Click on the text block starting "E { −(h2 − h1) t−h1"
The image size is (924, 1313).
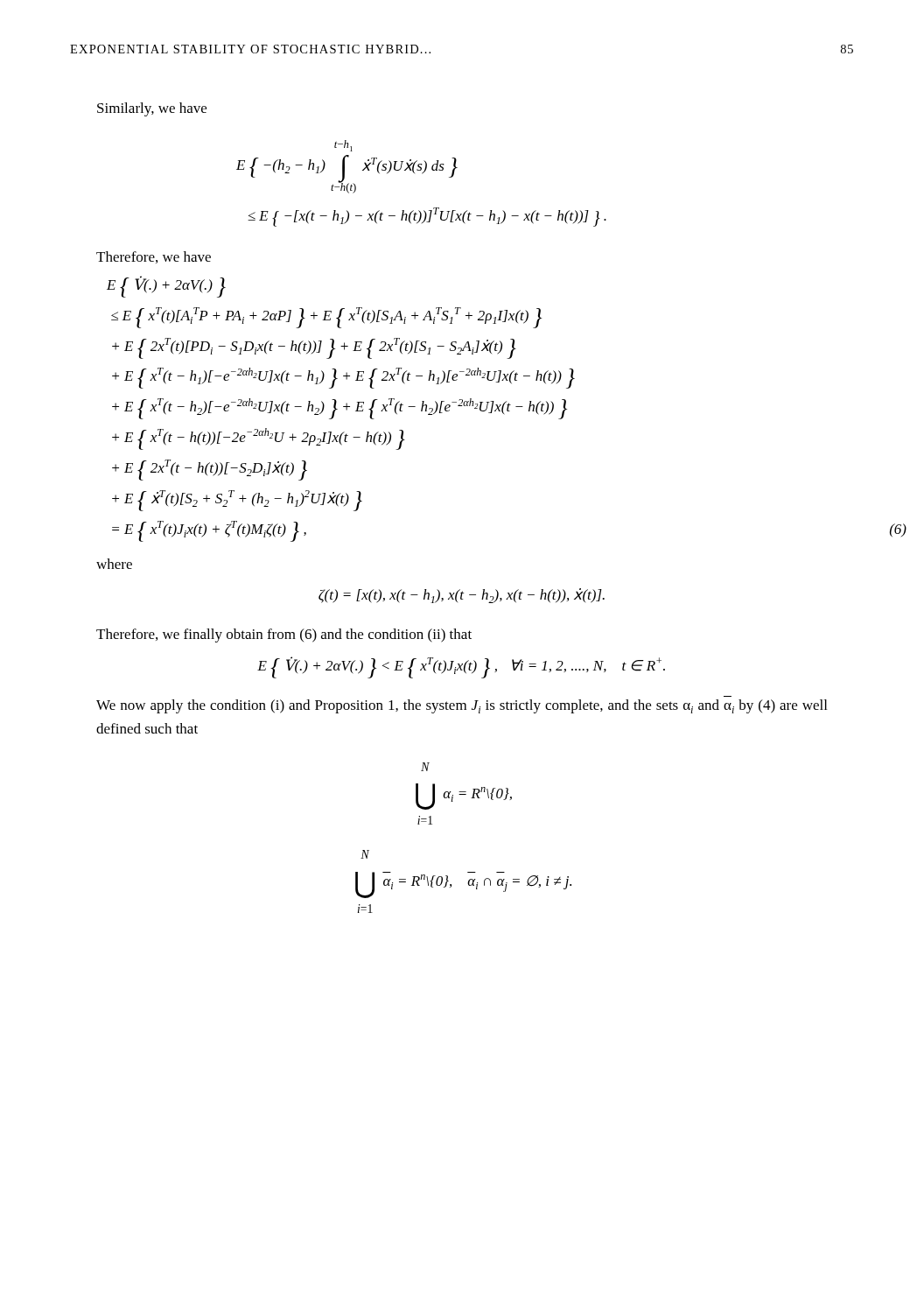click(422, 183)
